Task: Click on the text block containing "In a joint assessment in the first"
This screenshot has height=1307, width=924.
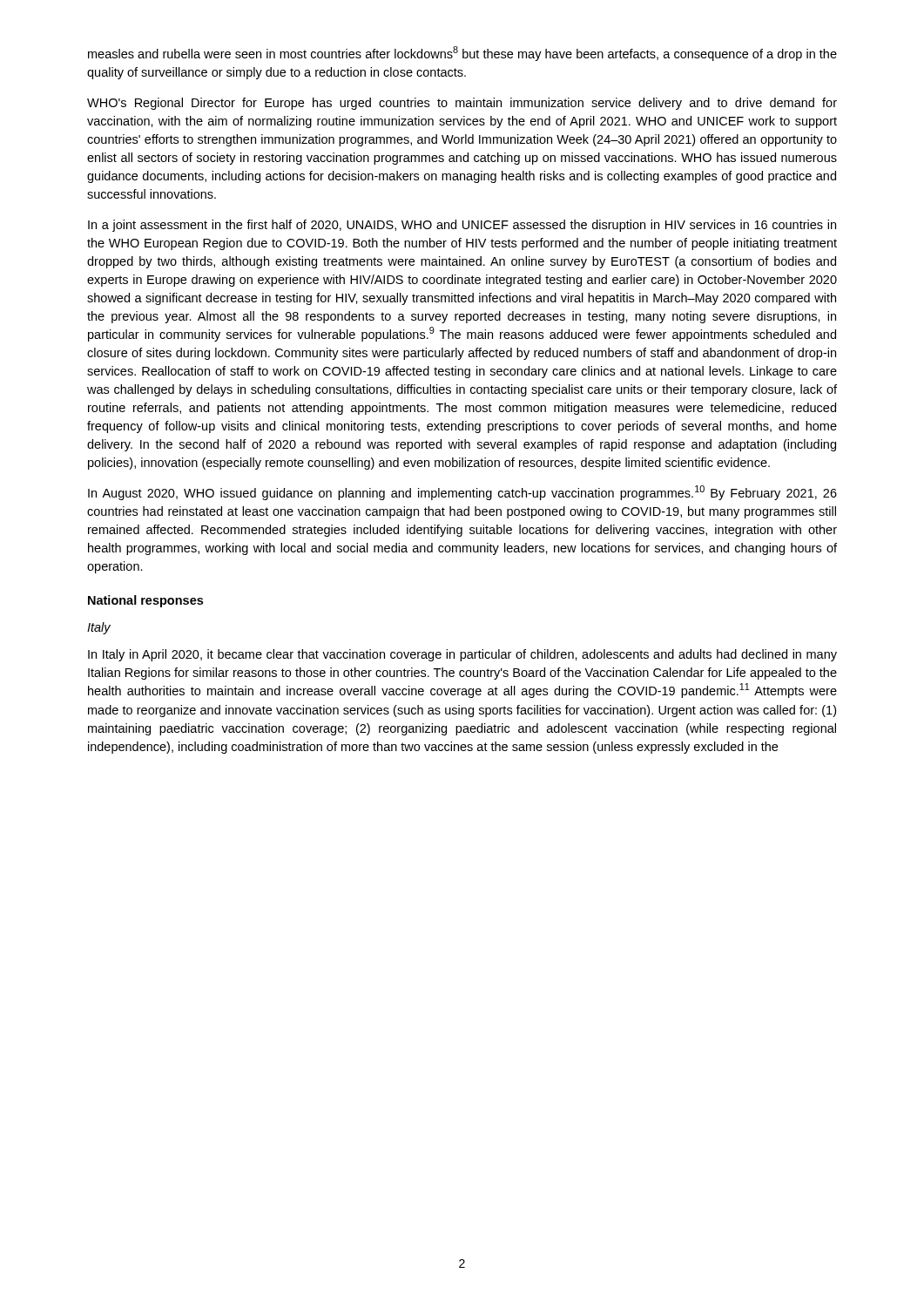Action: tap(462, 344)
